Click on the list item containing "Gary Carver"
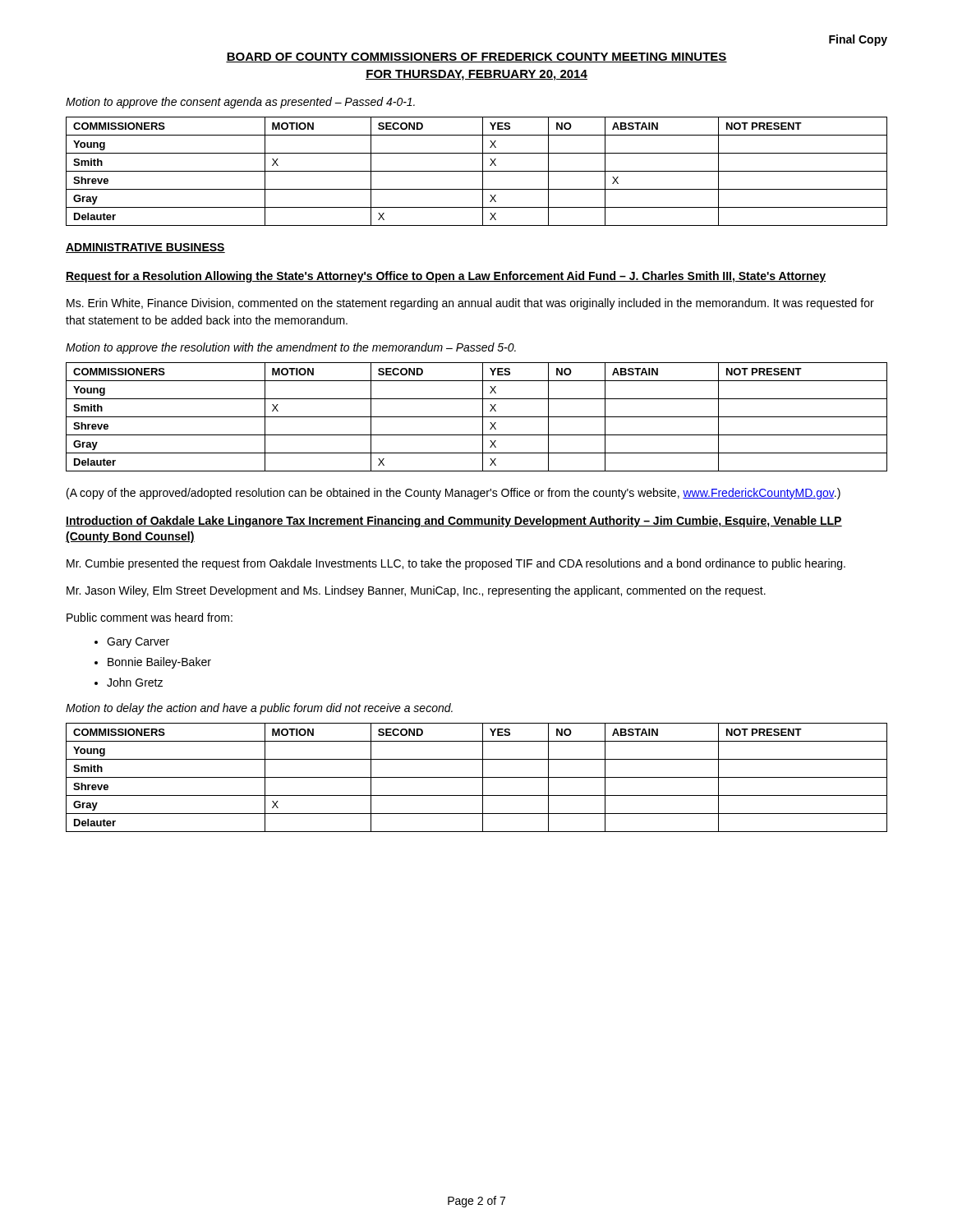This screenshot has height=1232, width=953. click(138, 641)
